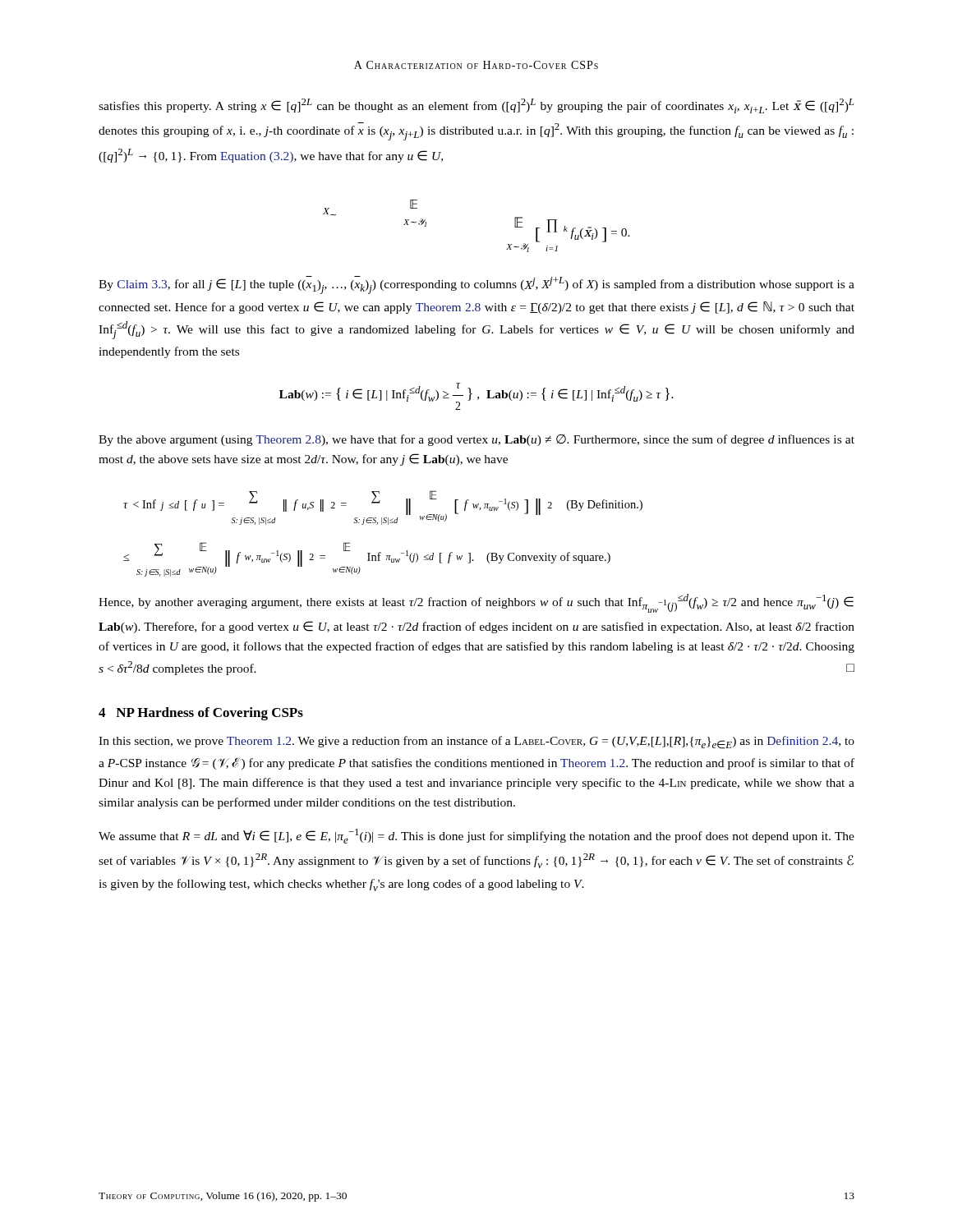Select the formula that reads "X∼ 𝔼 X∼𝒴 1 𝔼 X∼𝒴1 ["

549,225
